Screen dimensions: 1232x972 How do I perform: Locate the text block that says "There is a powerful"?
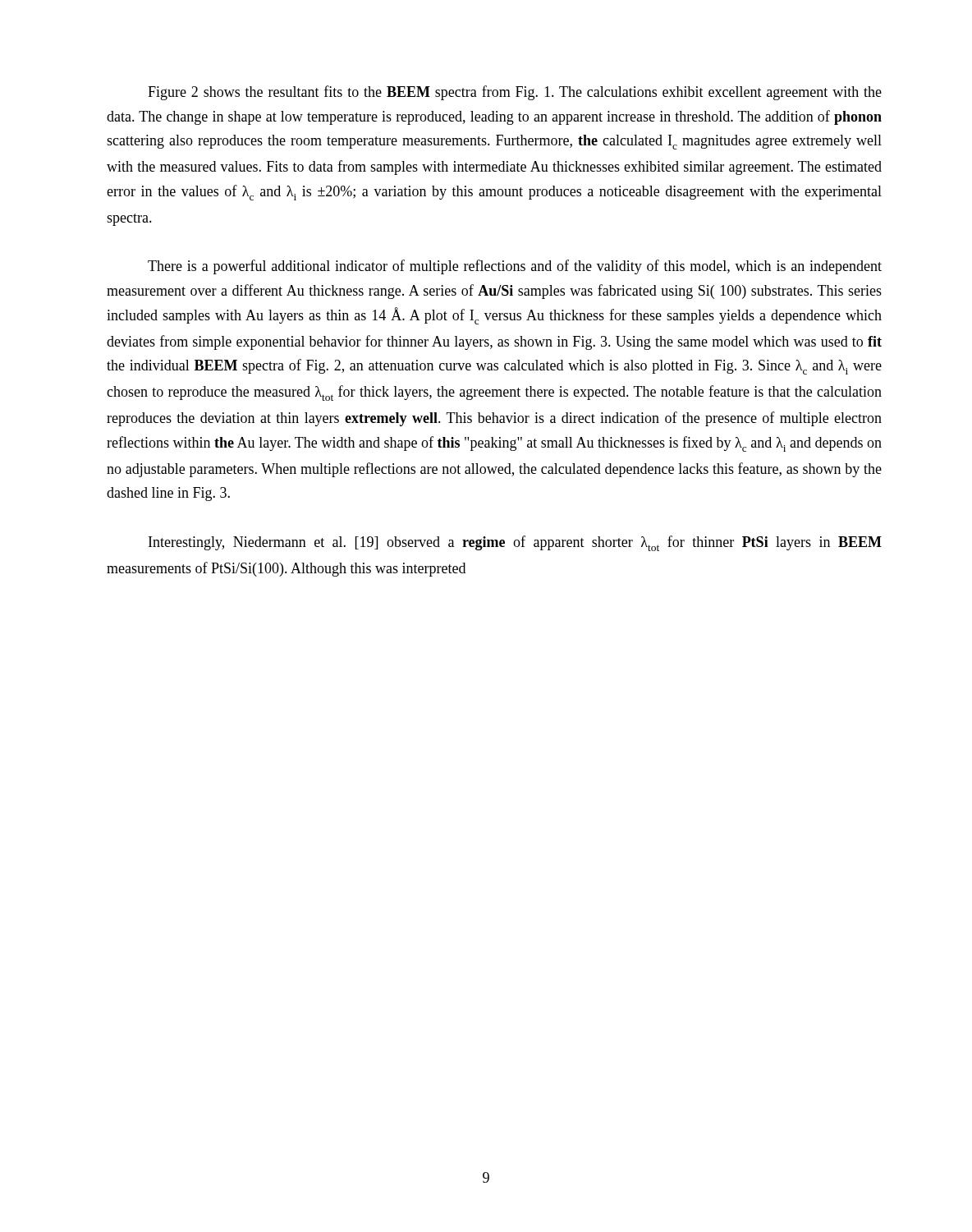coord(494,381)
